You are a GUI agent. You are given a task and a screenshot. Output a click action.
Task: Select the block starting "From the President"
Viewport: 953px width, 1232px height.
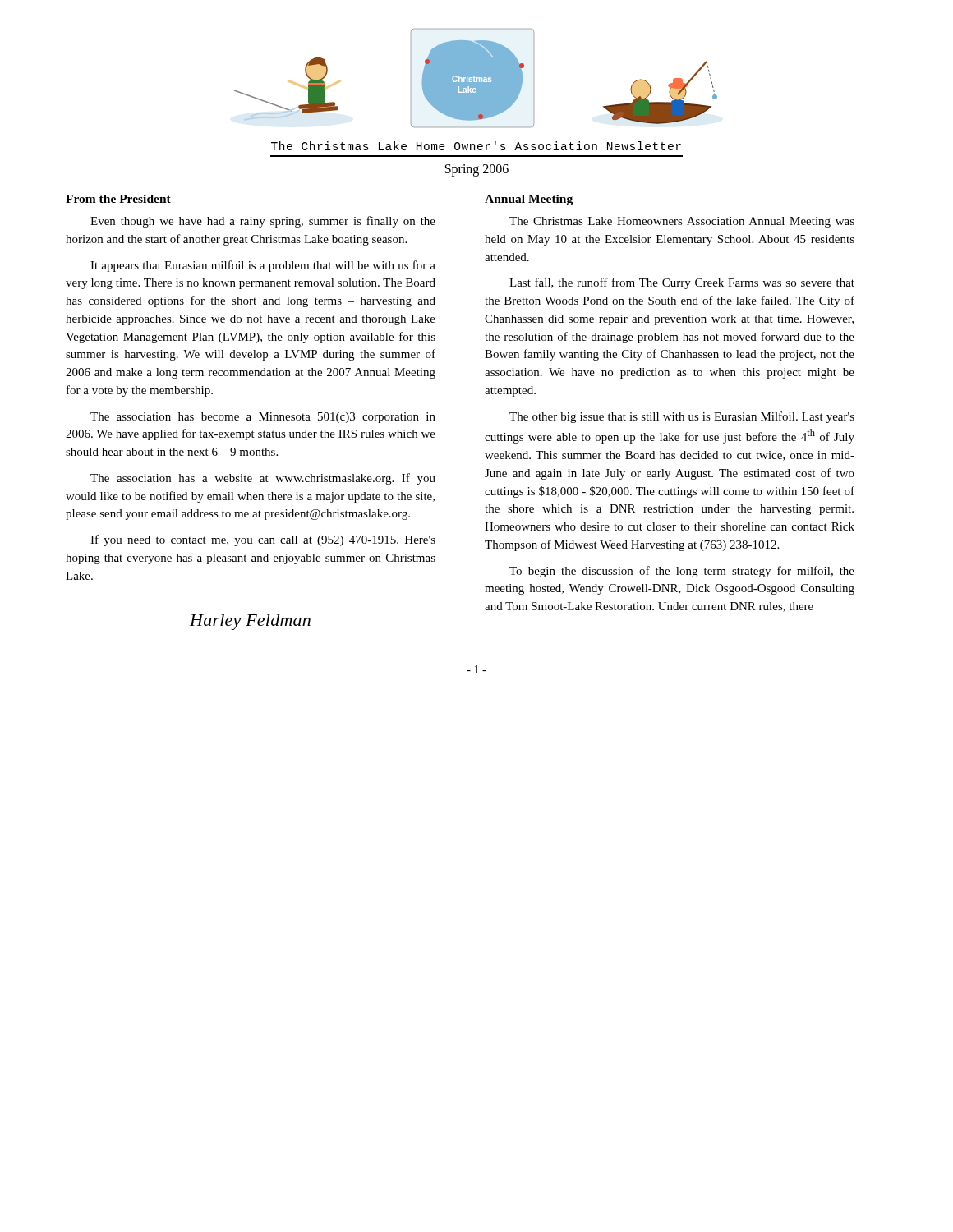click(118, 198)
